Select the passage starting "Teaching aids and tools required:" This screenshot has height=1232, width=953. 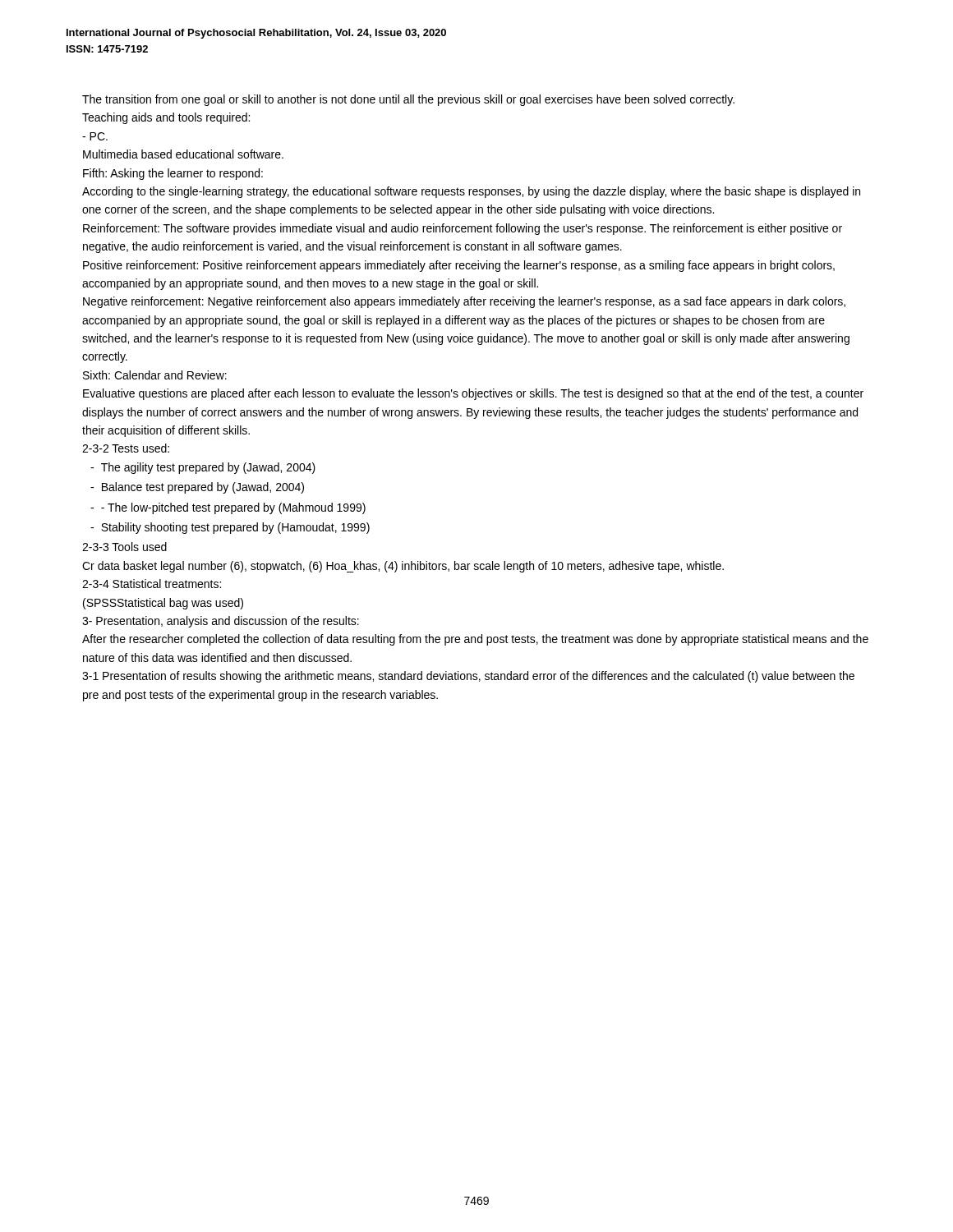167,118
